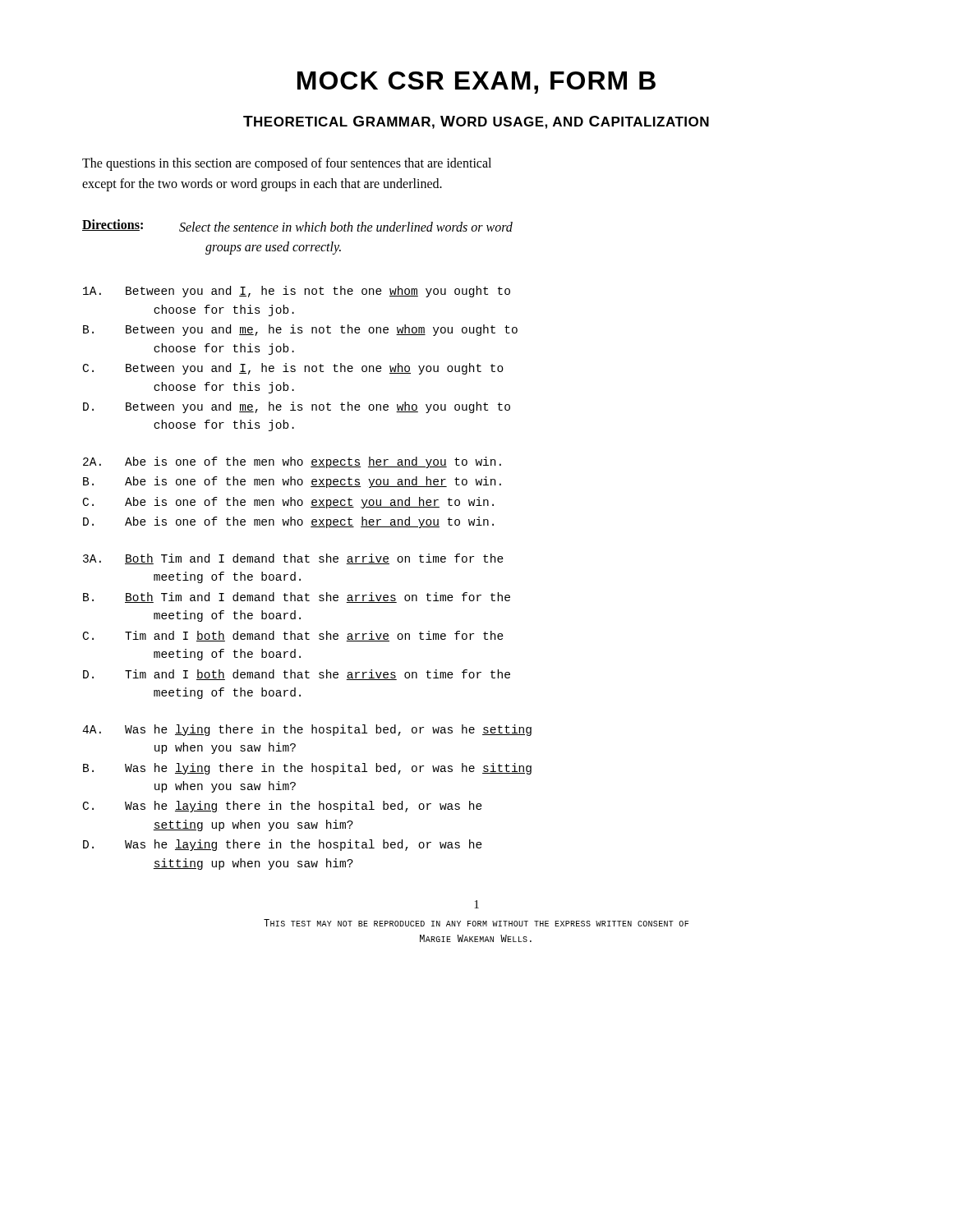The height and width of the screenshot is (1232, 953).
Task: Where is the passage that starts "C. Tim and I both demand that she"?
Action: point(476,646)
